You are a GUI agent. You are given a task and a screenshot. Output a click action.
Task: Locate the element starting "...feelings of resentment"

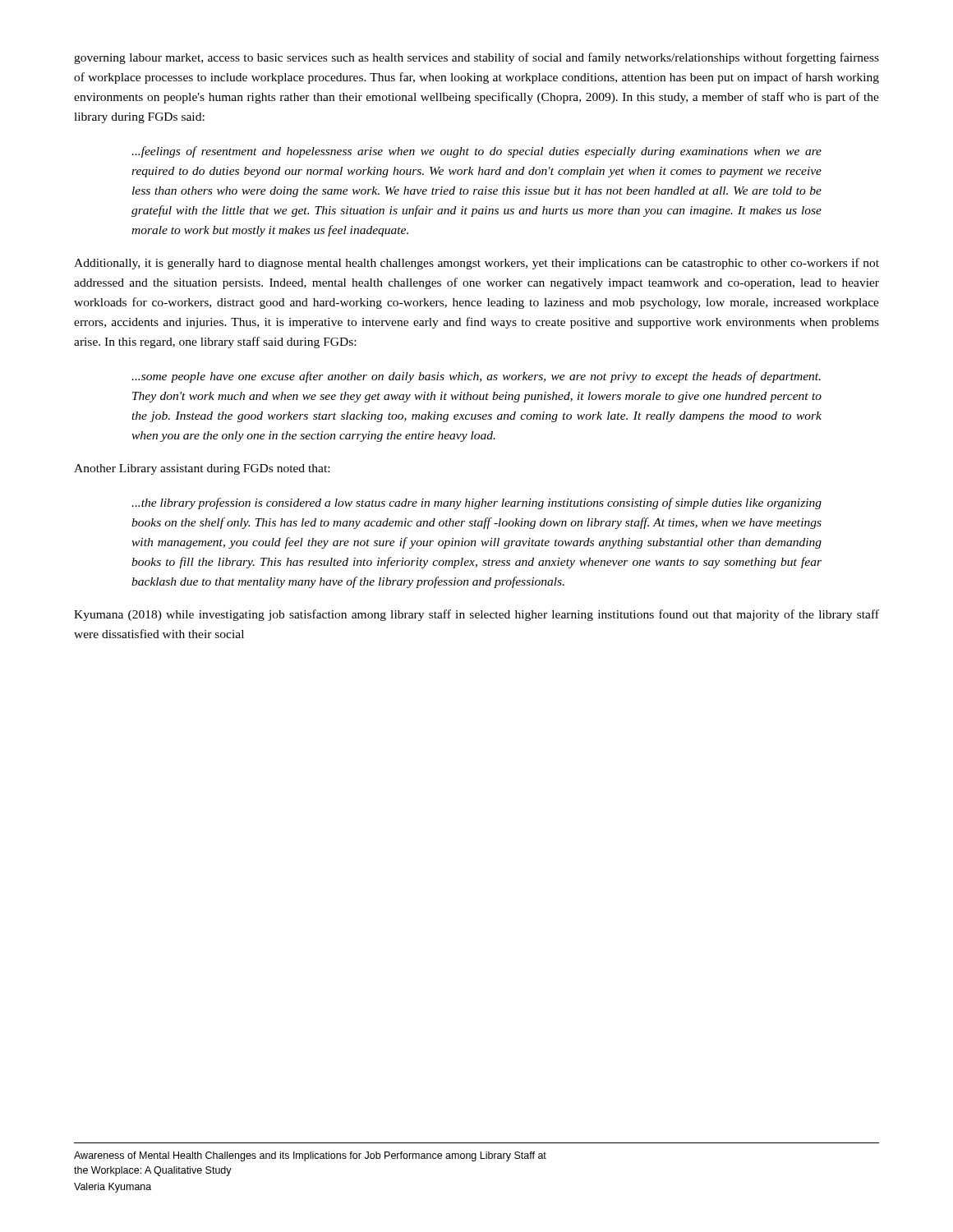coord(476,190)
